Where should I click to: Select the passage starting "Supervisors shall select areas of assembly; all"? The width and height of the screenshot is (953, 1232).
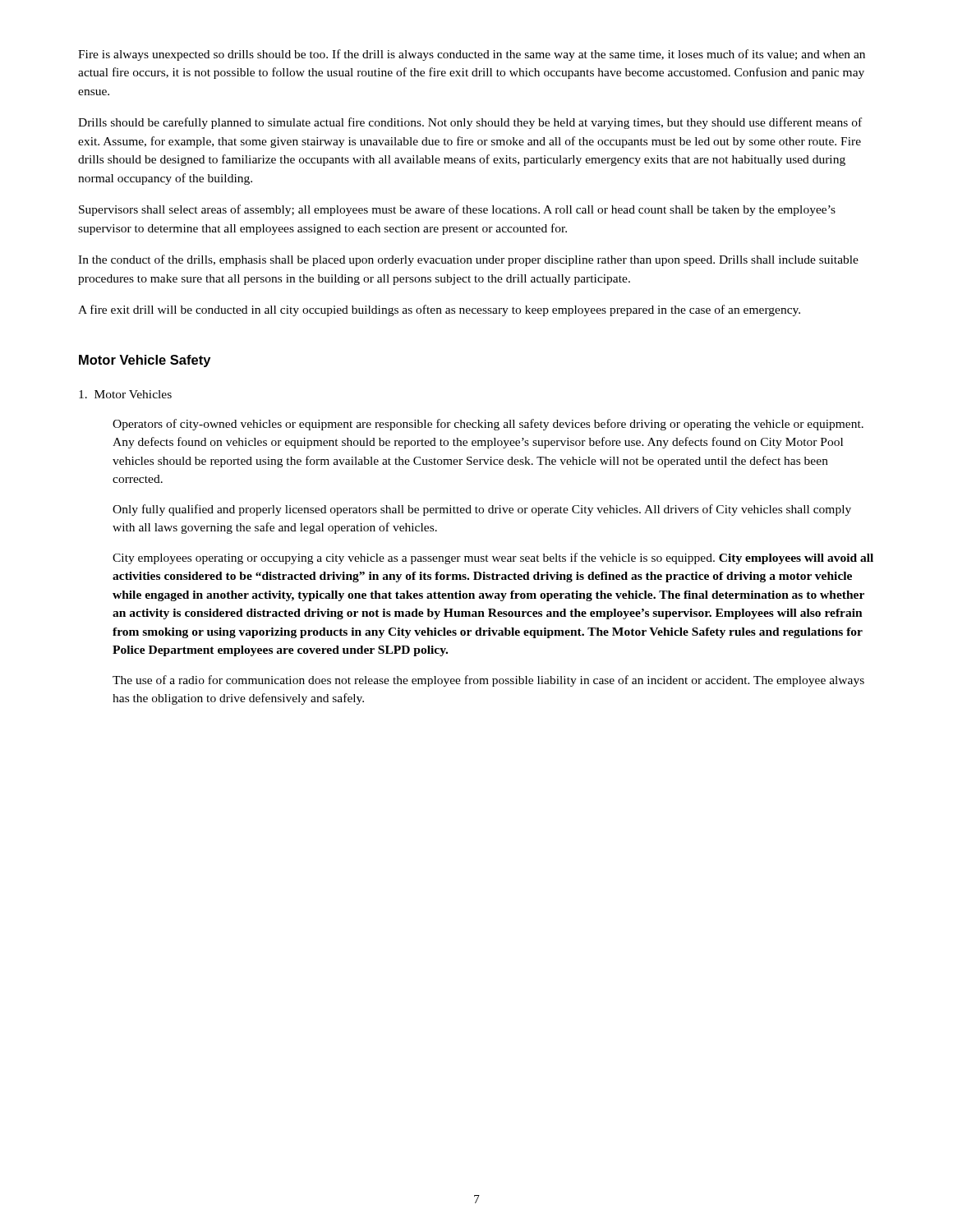click(457, 218)
